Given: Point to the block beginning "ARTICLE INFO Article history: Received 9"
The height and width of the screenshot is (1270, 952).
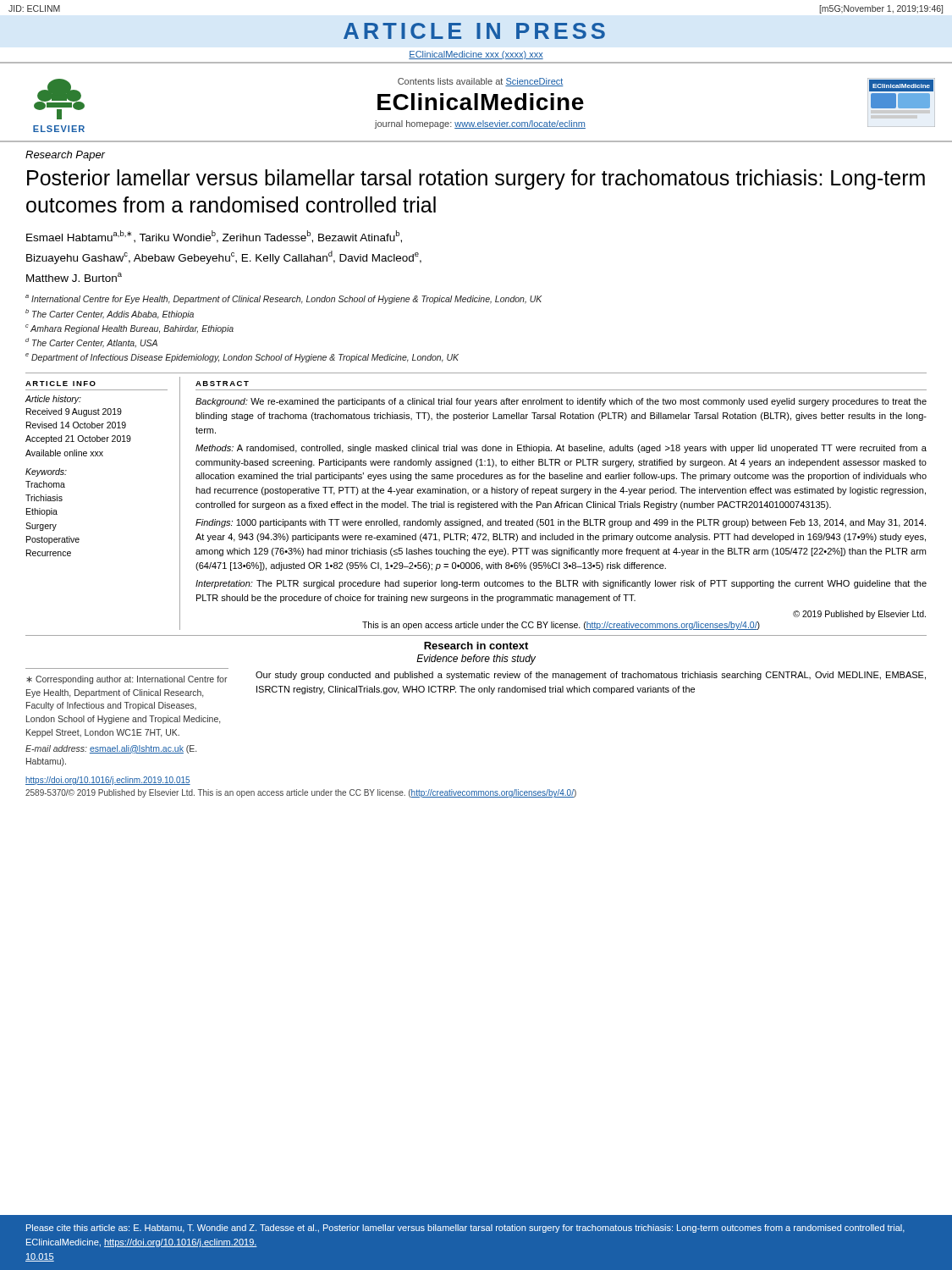Looking at the screenshot, I should (x=61, y=384).
